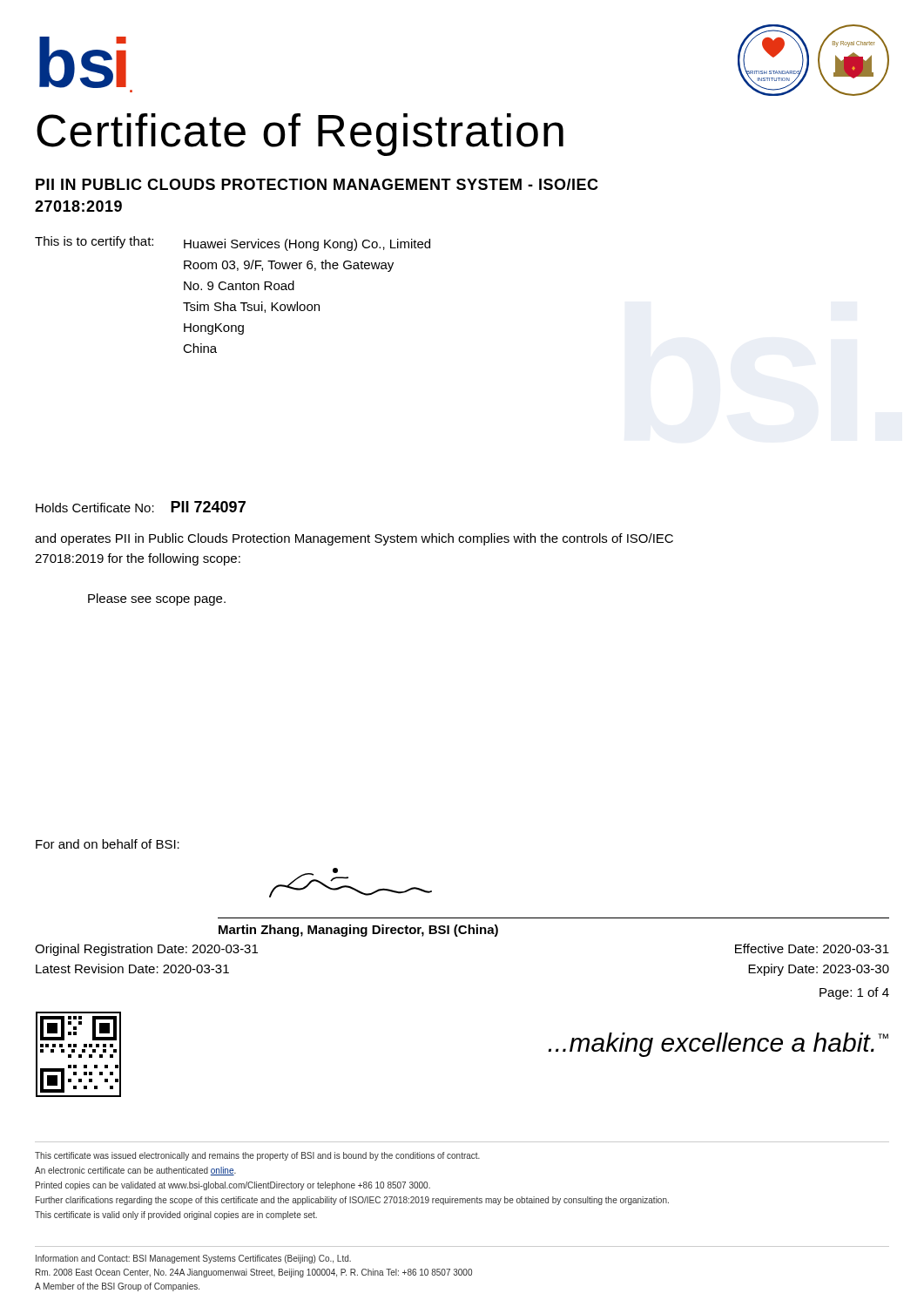Find the text starting "Holds Certificate No: PII 724097"
Image resolution: width=924 pixels, height=1307 pixels.
point(140,508)
